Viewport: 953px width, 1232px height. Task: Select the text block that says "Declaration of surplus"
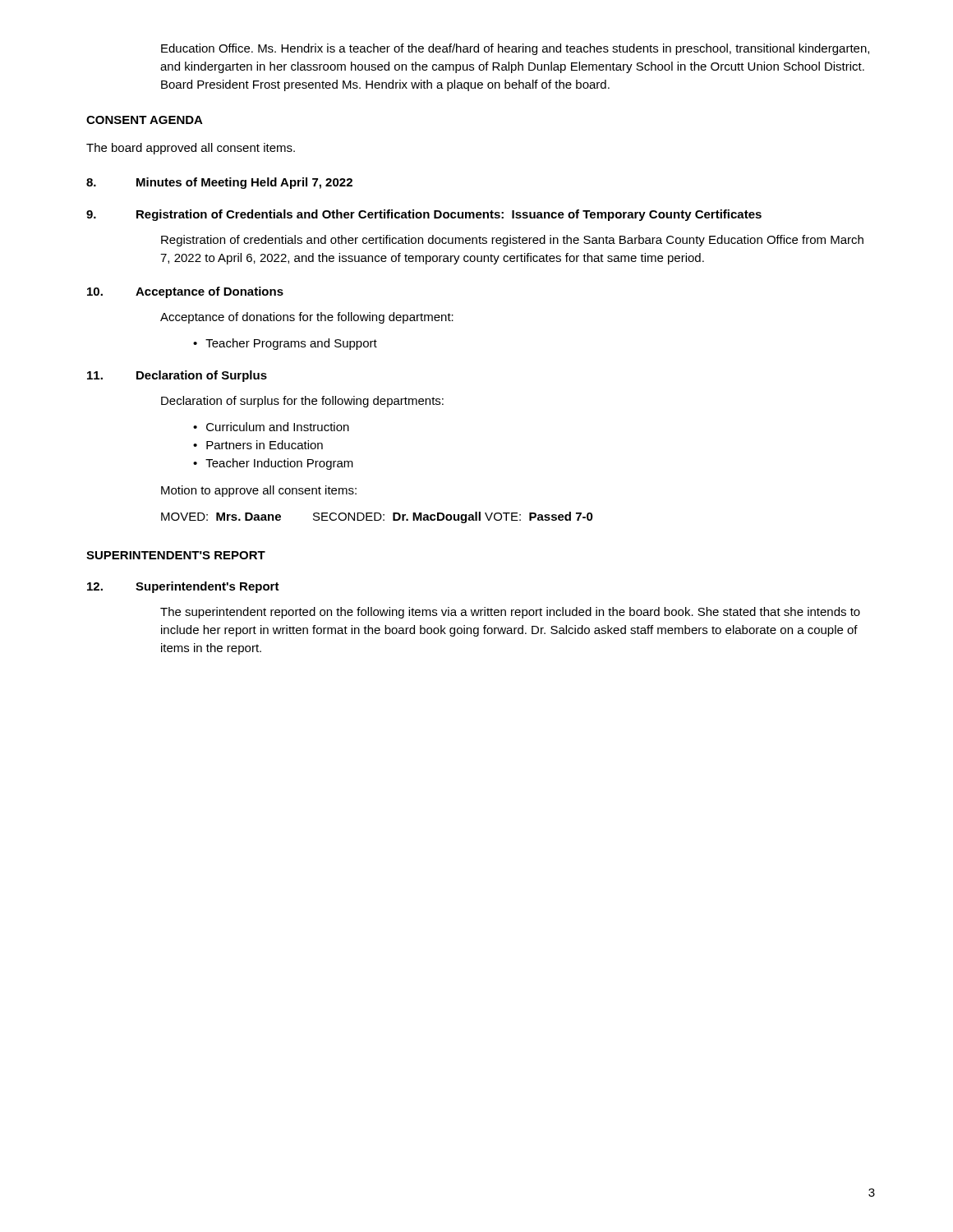click(302, 402)
